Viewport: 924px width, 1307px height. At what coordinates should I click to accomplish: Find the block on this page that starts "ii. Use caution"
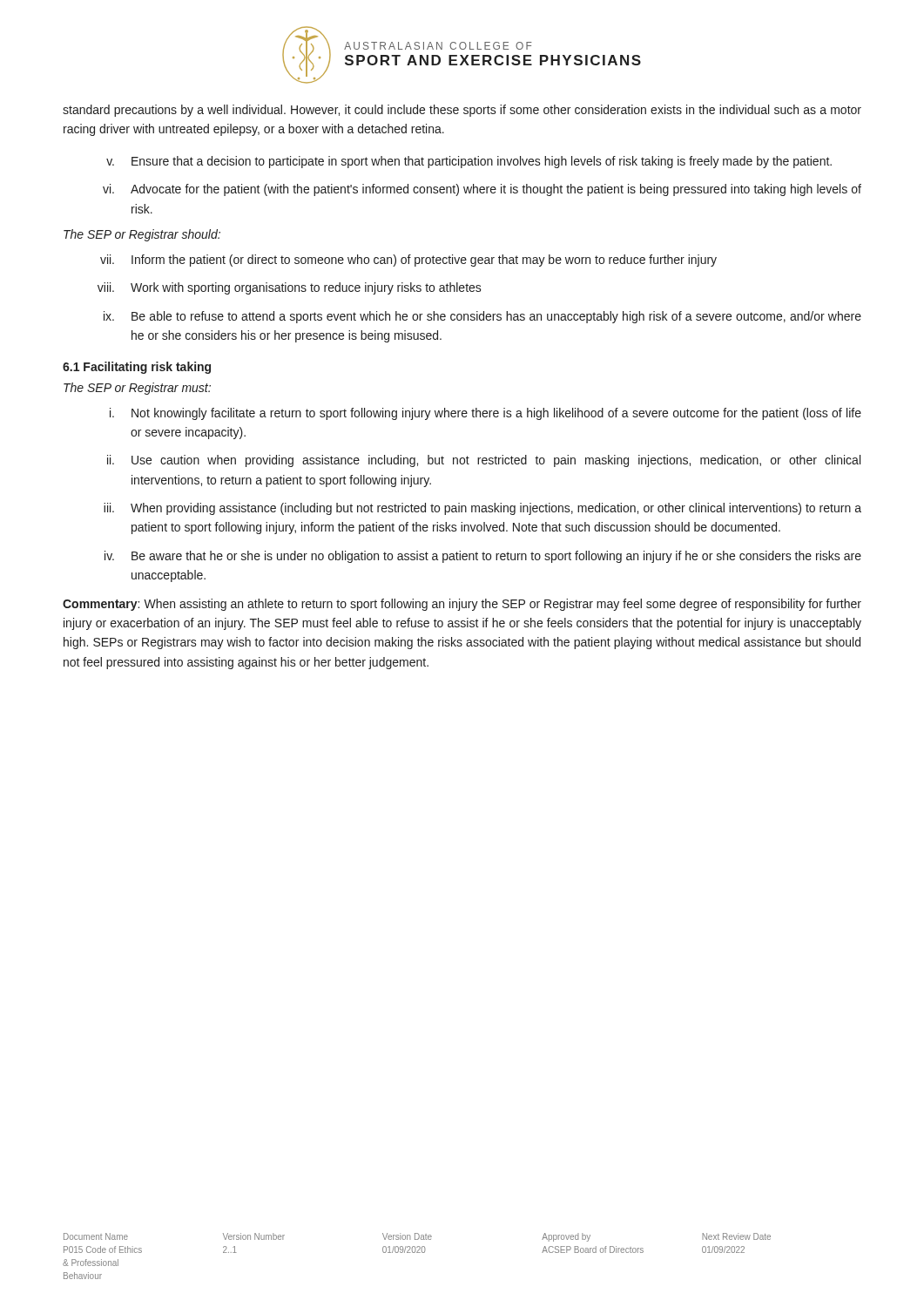(x=462, y=470)
